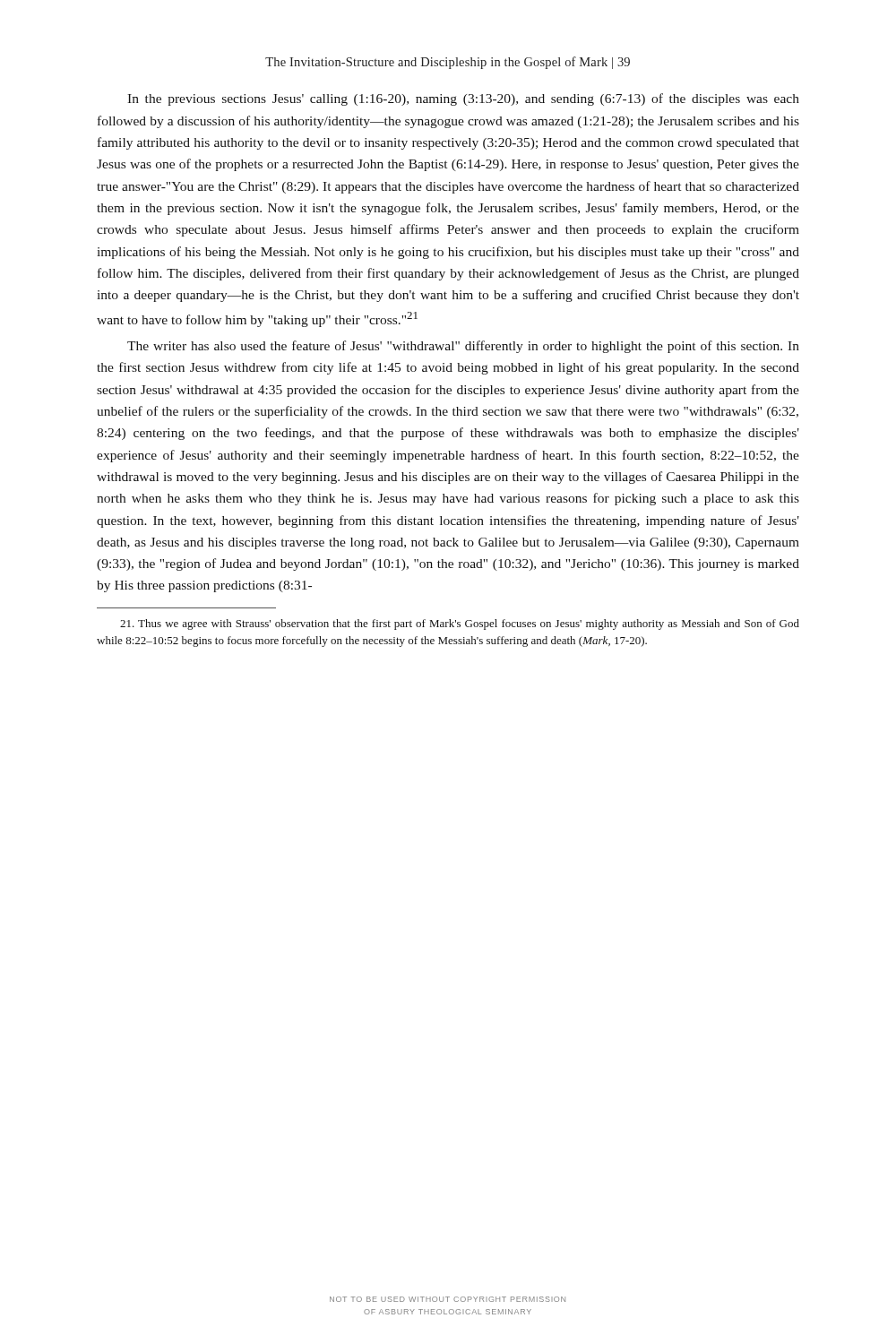
Task: Point to the text starting "In the previous sections Jesus'"
Action: point(448,209)
